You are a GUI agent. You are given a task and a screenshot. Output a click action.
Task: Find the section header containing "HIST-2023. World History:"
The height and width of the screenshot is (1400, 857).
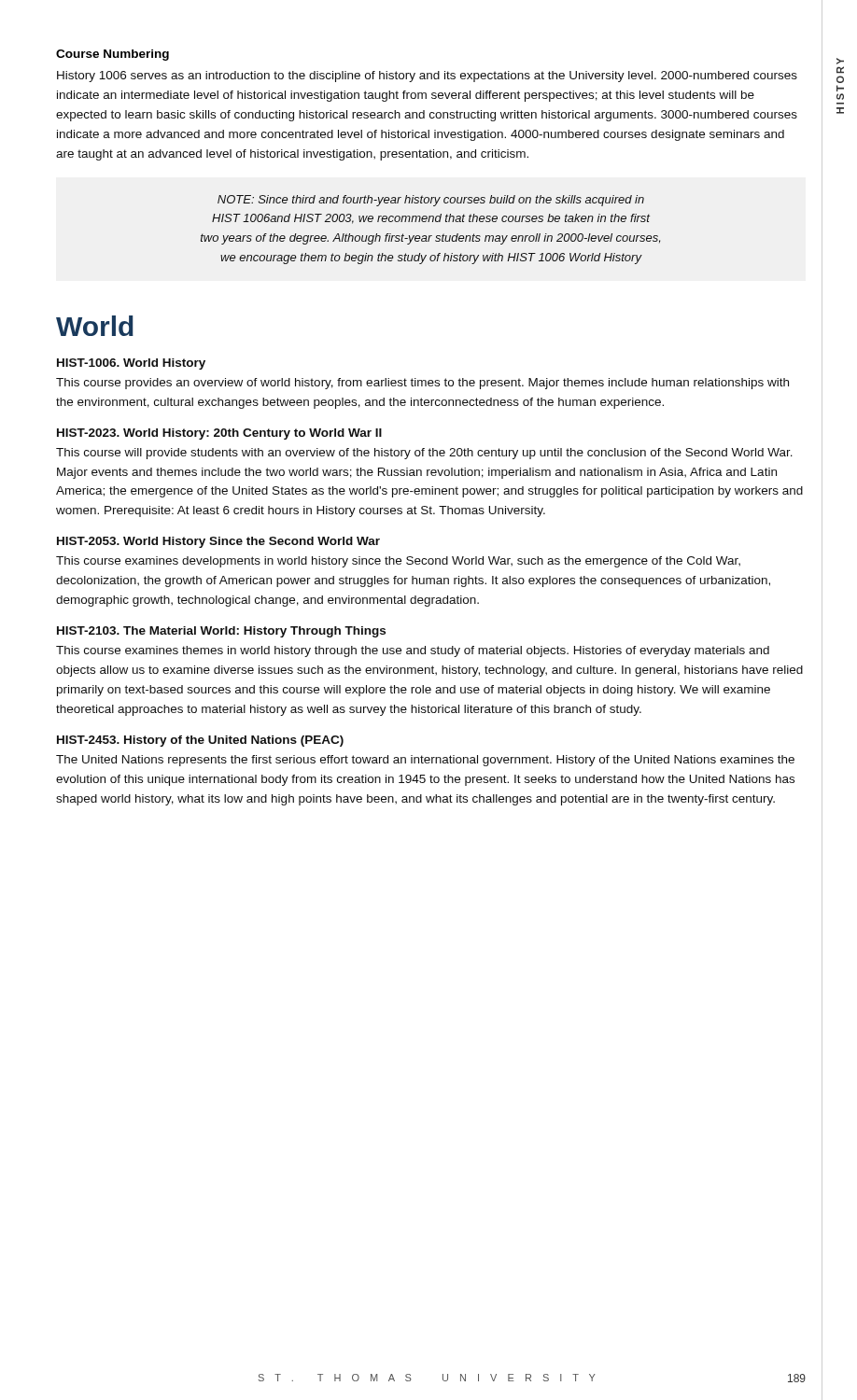coord(219,432)
